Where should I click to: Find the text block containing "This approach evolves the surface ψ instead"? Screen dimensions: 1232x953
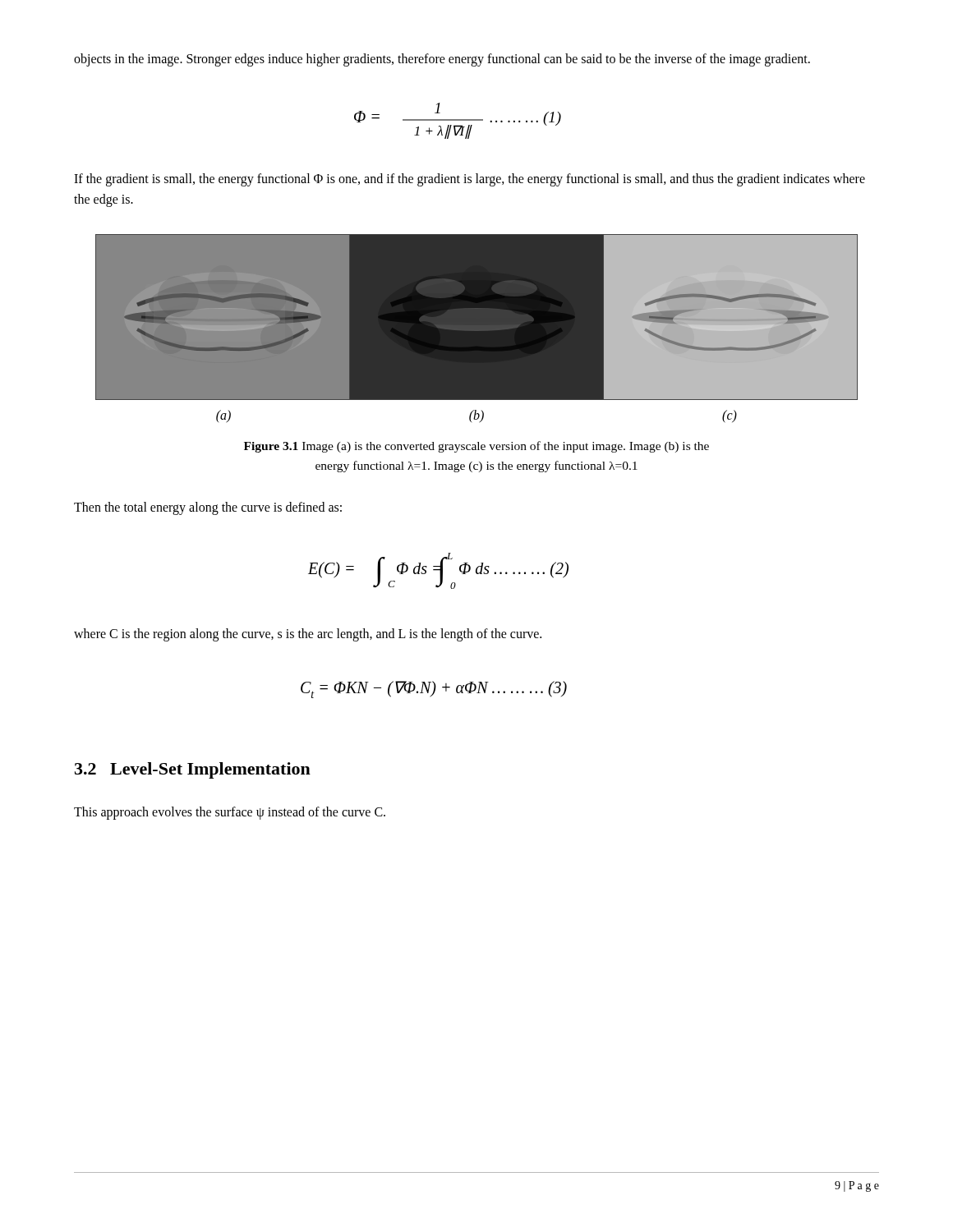pyautogui.click(x=230, y=812)
